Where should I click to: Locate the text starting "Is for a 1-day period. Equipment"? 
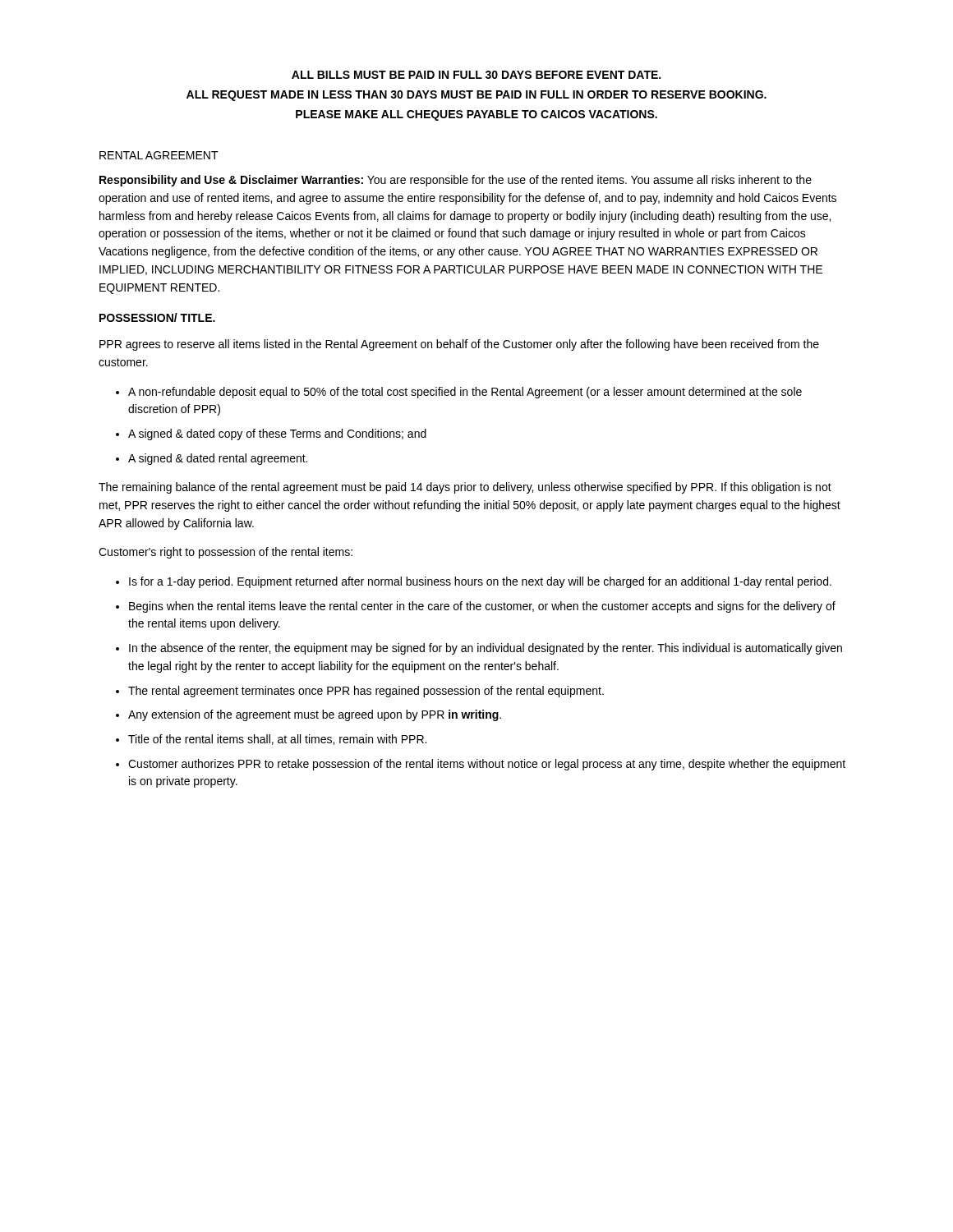[480, 582]
